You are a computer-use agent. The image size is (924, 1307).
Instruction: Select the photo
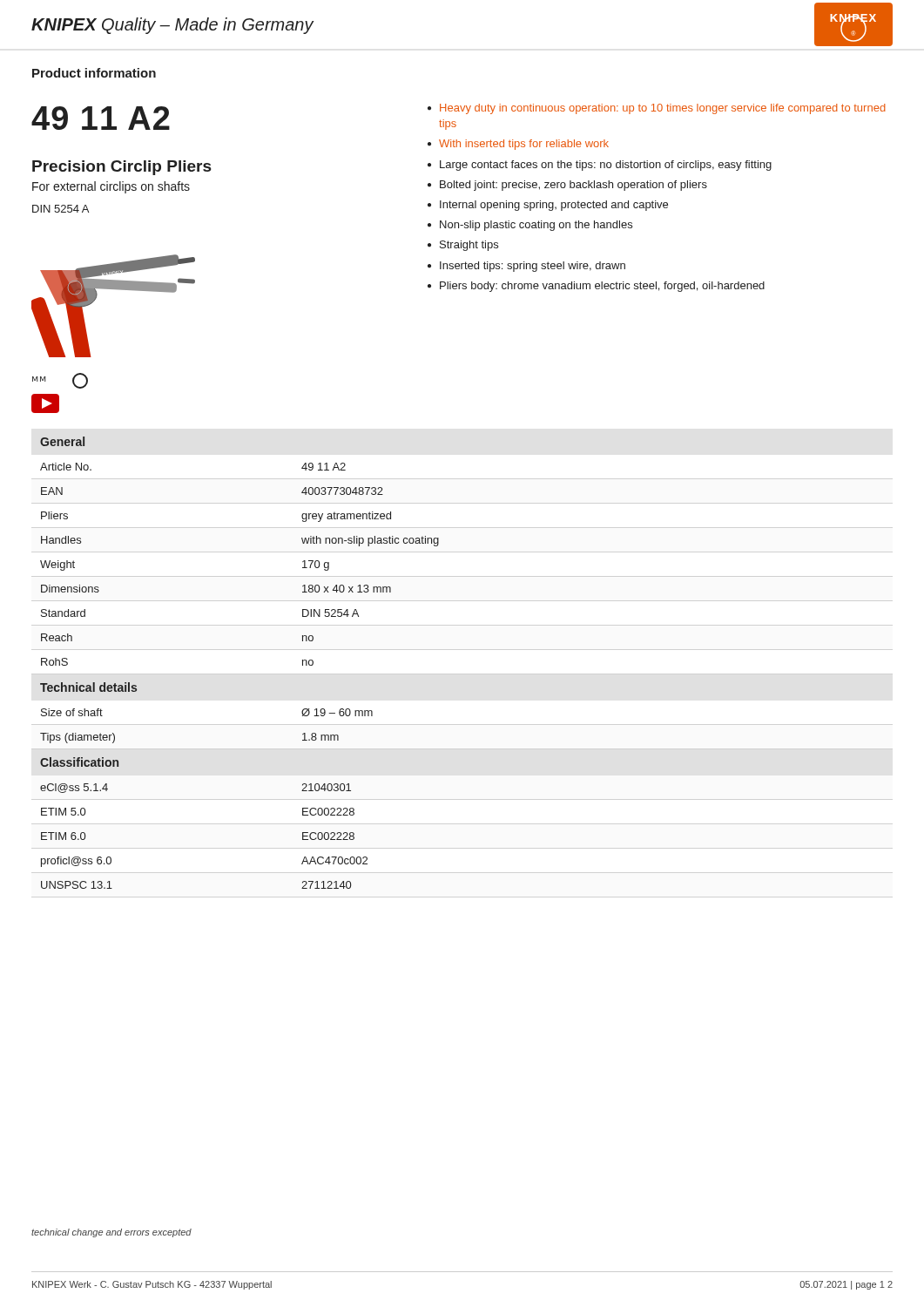tap(151, 288)
